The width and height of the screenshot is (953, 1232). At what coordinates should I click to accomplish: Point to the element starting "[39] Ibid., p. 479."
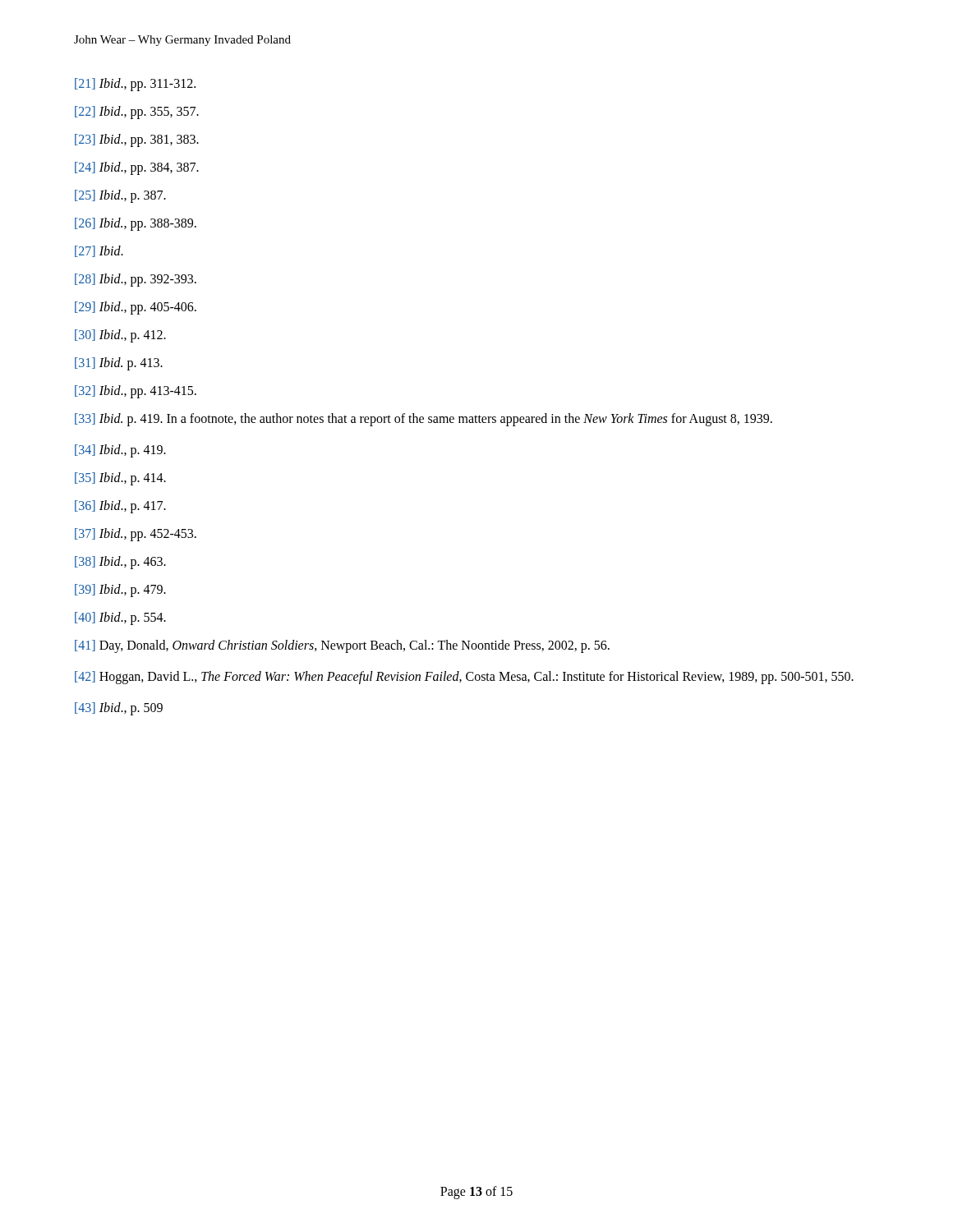[120, 589]
